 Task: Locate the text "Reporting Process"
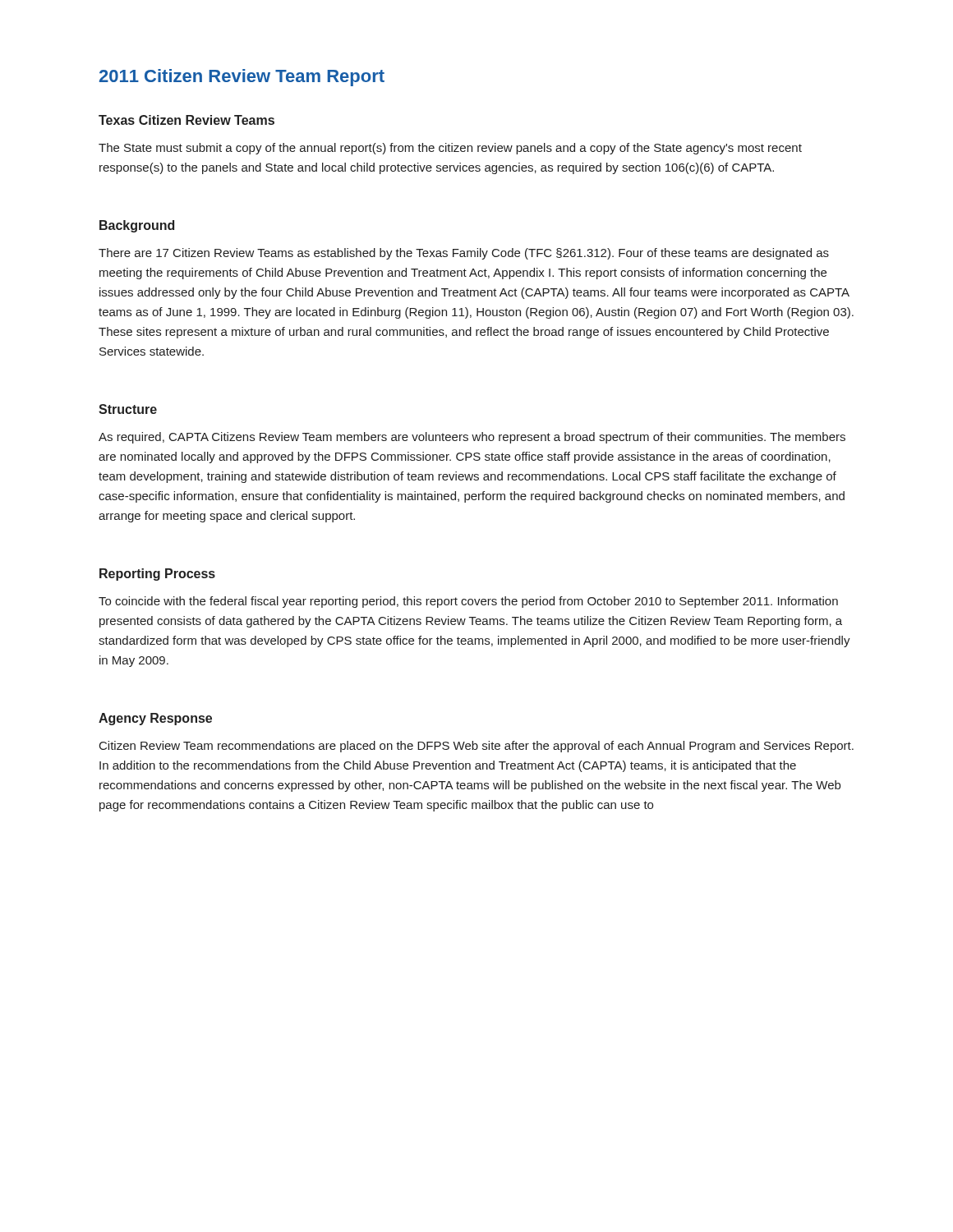pyautogui.click(x=157, y=574)
